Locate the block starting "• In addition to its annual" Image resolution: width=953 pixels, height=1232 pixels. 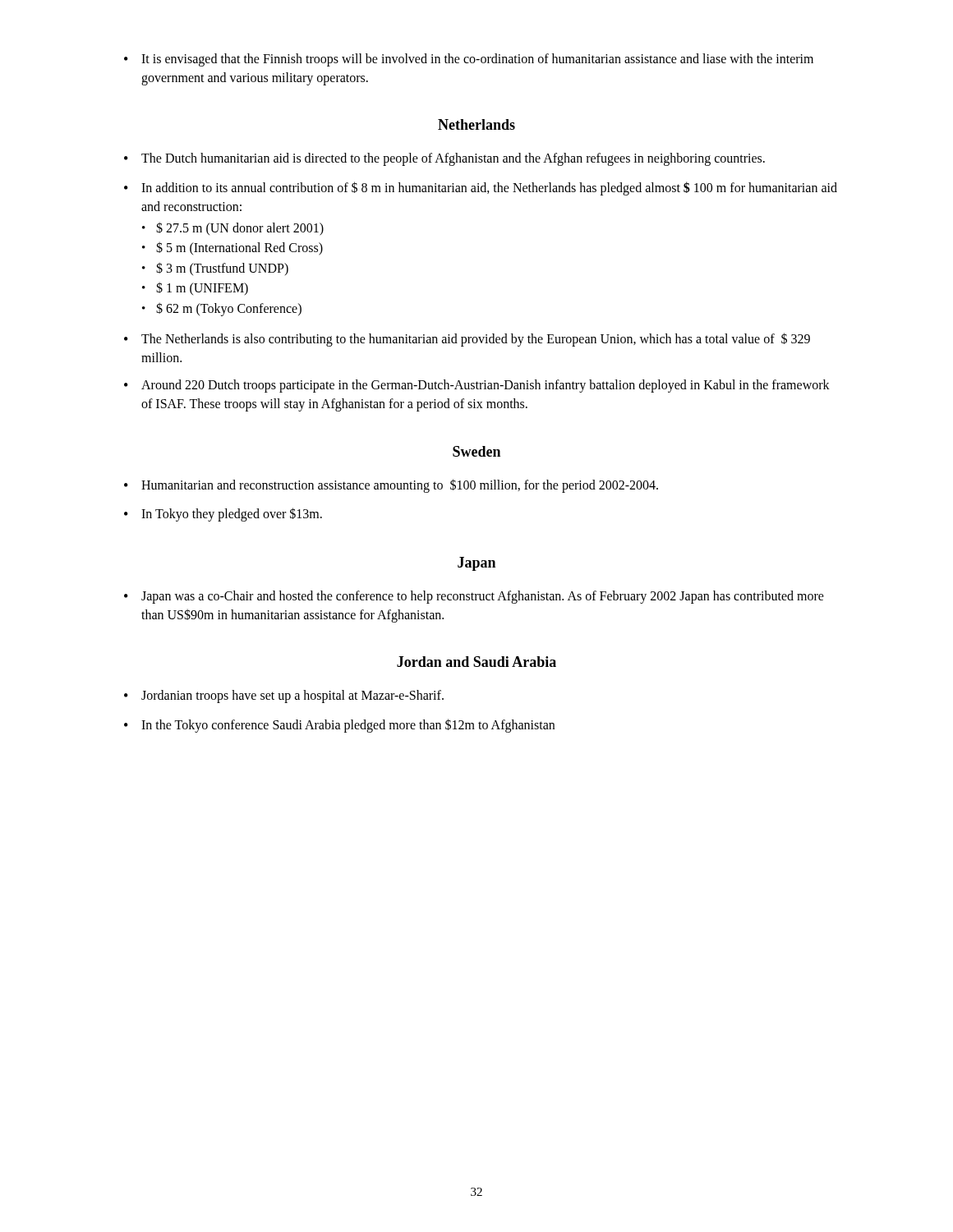pos(481,188)
